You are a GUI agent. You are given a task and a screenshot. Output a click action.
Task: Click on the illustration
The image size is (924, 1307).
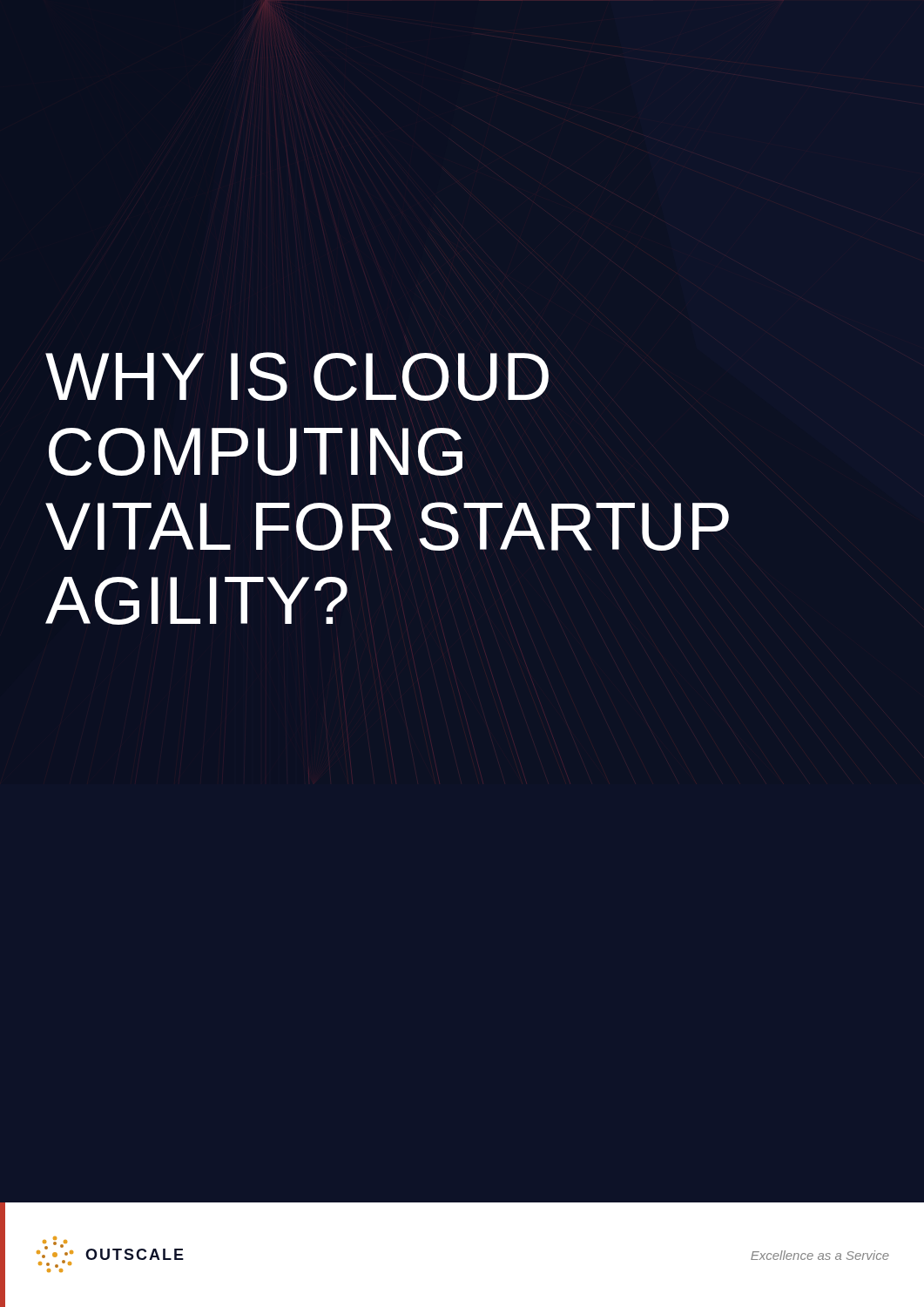tap(462, 392)
